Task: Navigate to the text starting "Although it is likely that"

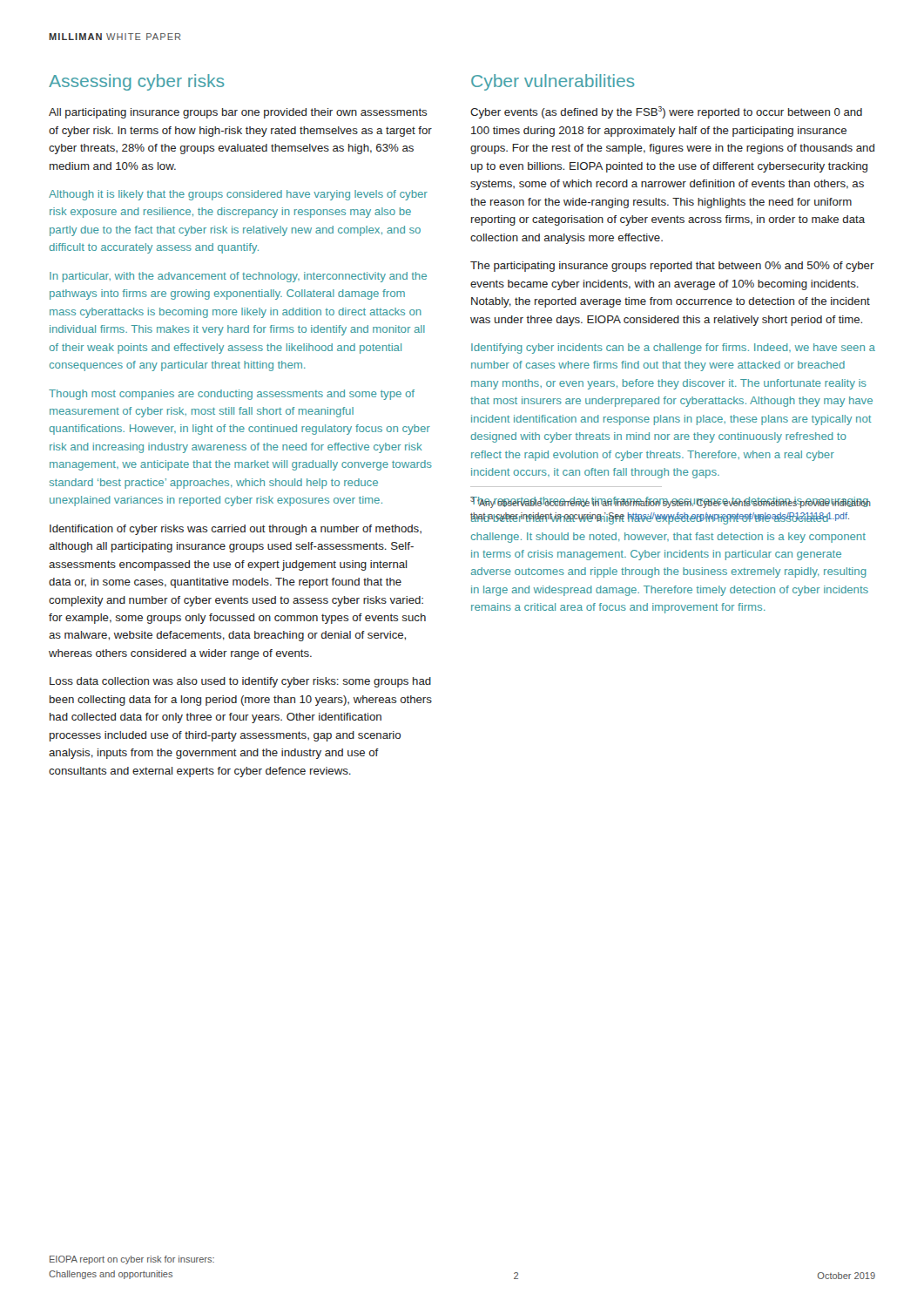Action: [238, 221]
